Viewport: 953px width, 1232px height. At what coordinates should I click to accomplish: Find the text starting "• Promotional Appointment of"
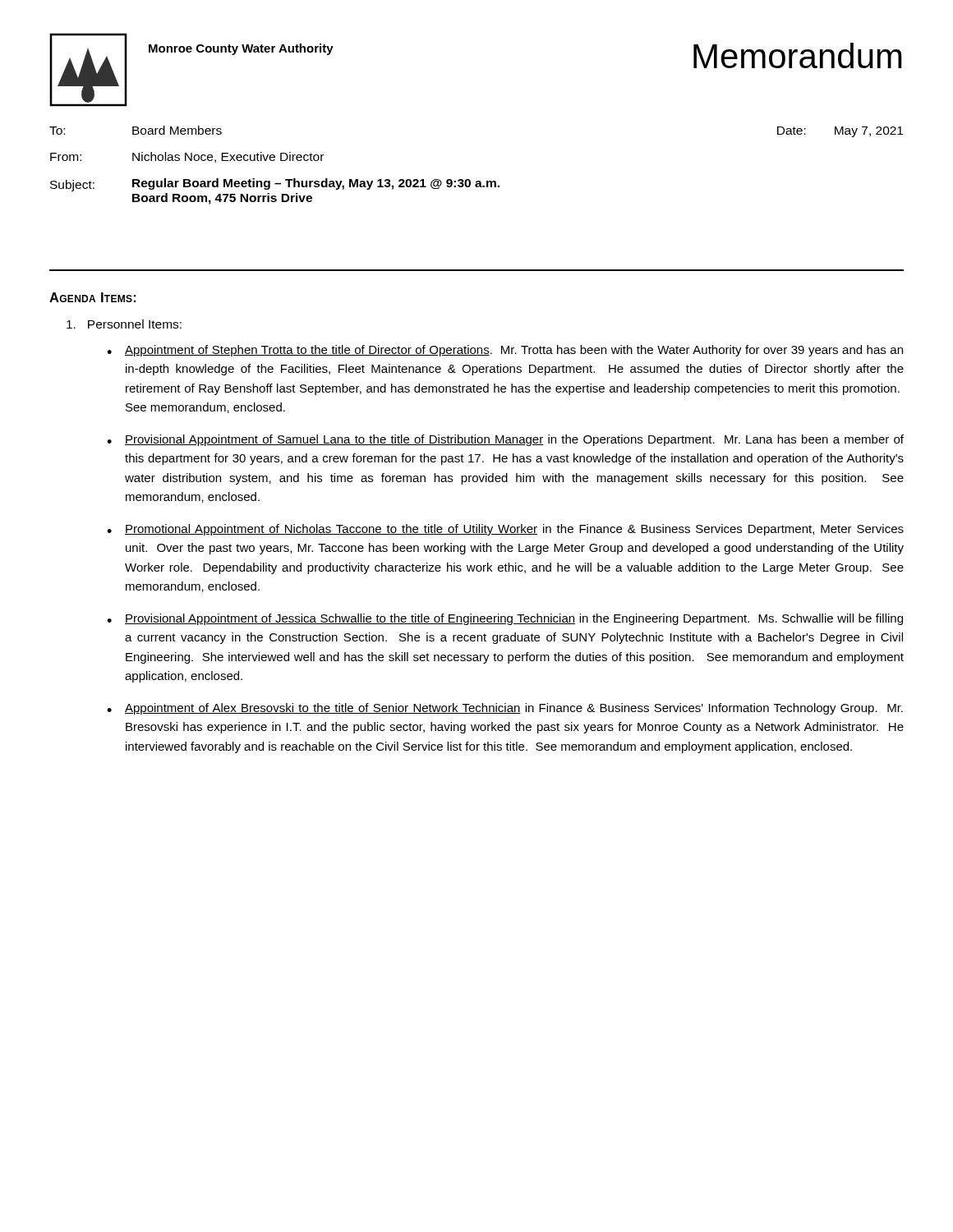(505, 557)
